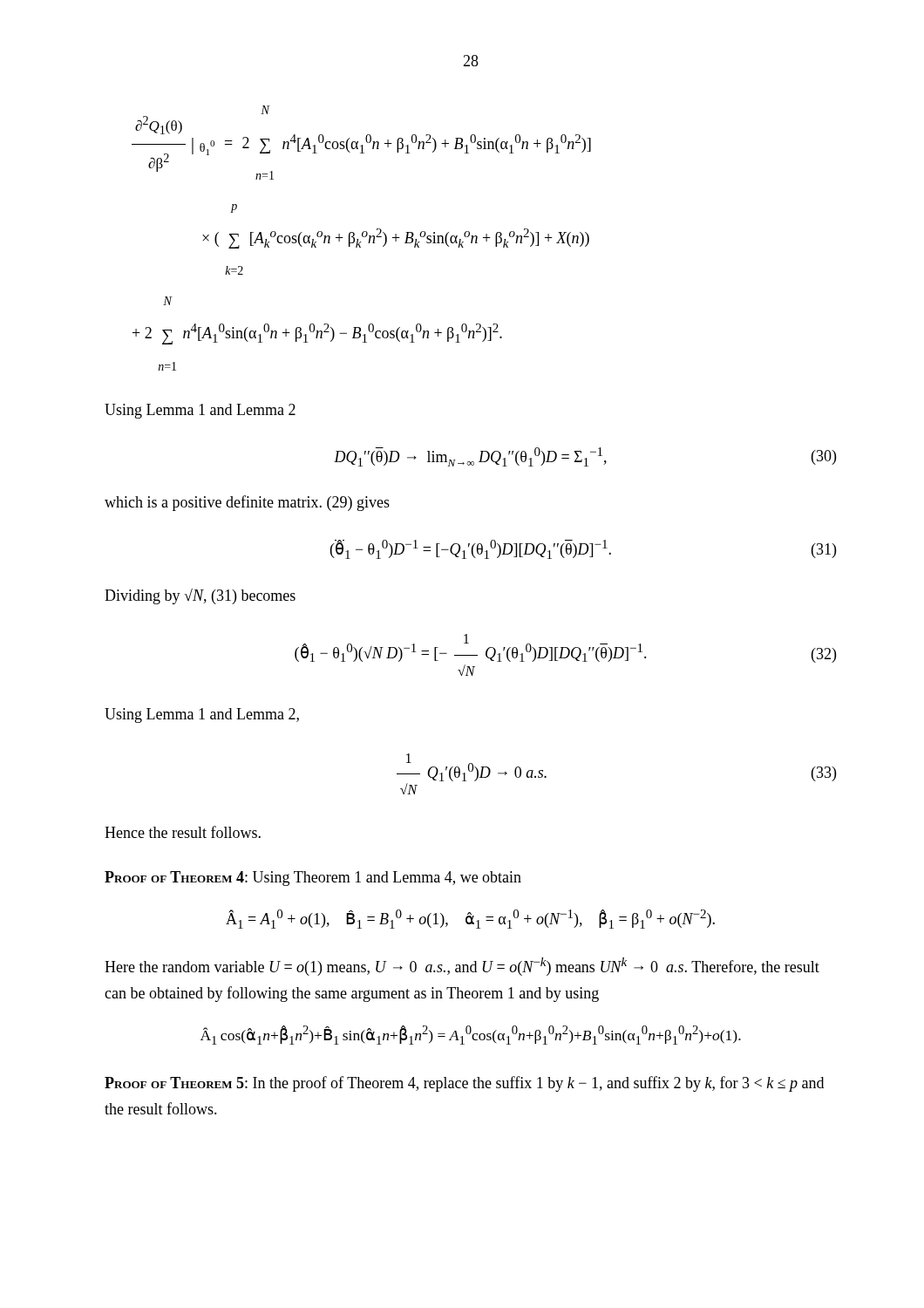Point to the text block starting "Proof of Theorem 5:"
The height and width of the screenshot is (1308, 924).
point(464,1096)
